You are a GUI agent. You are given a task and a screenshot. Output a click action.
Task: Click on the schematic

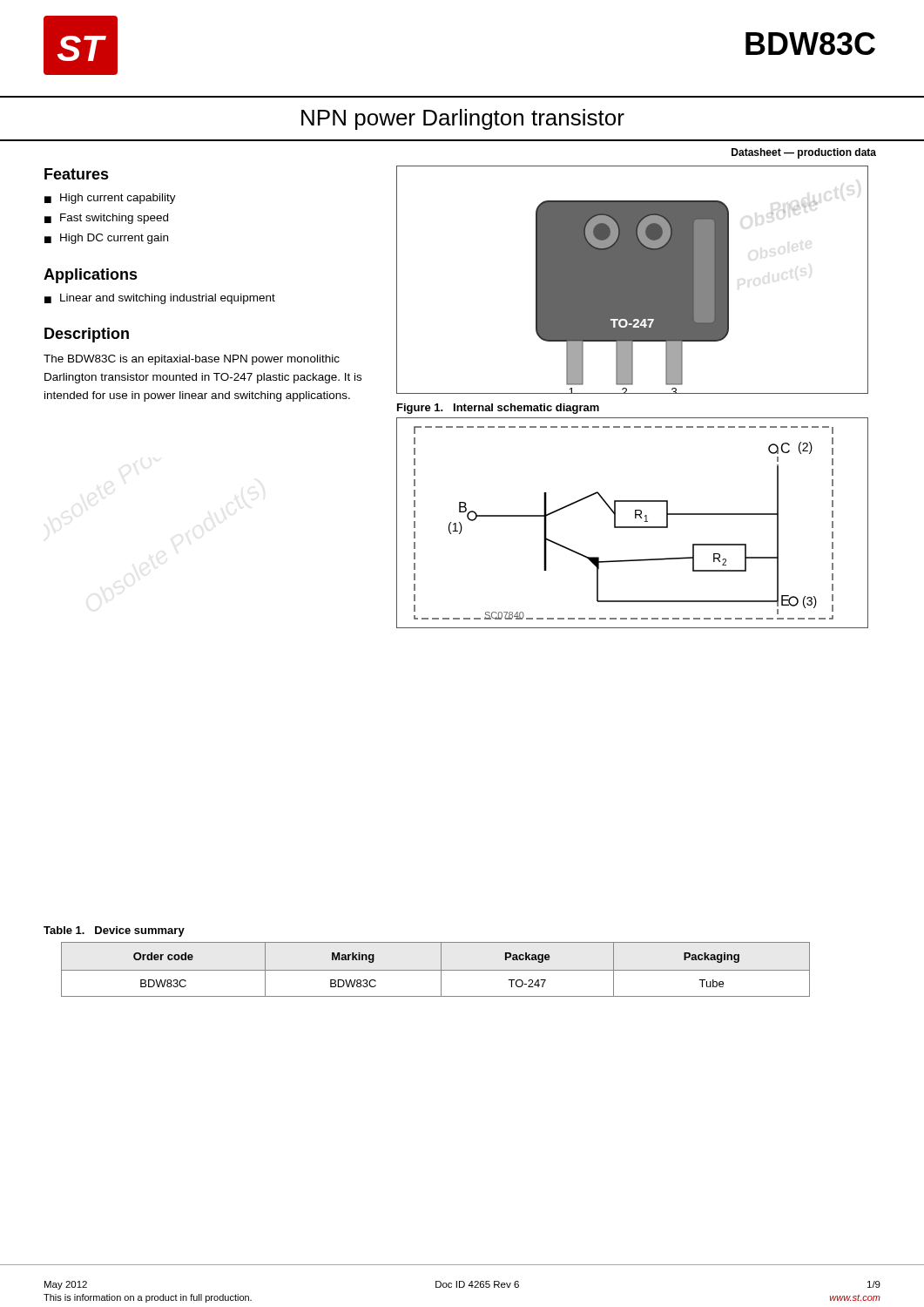(x=632, y=523)
